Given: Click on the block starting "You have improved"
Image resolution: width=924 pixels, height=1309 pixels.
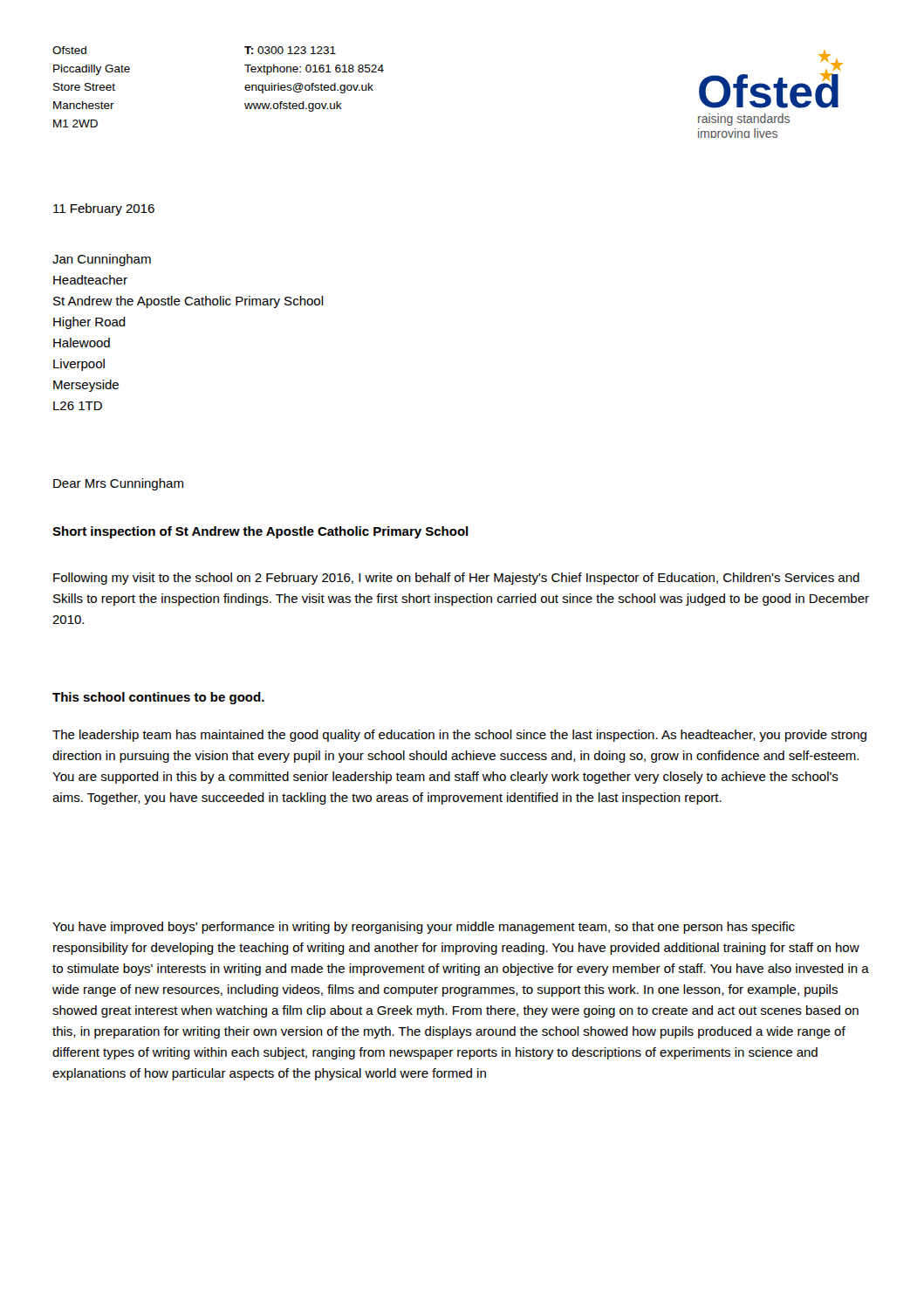Looking at the screenshot, I should (x=461, y=1000).
